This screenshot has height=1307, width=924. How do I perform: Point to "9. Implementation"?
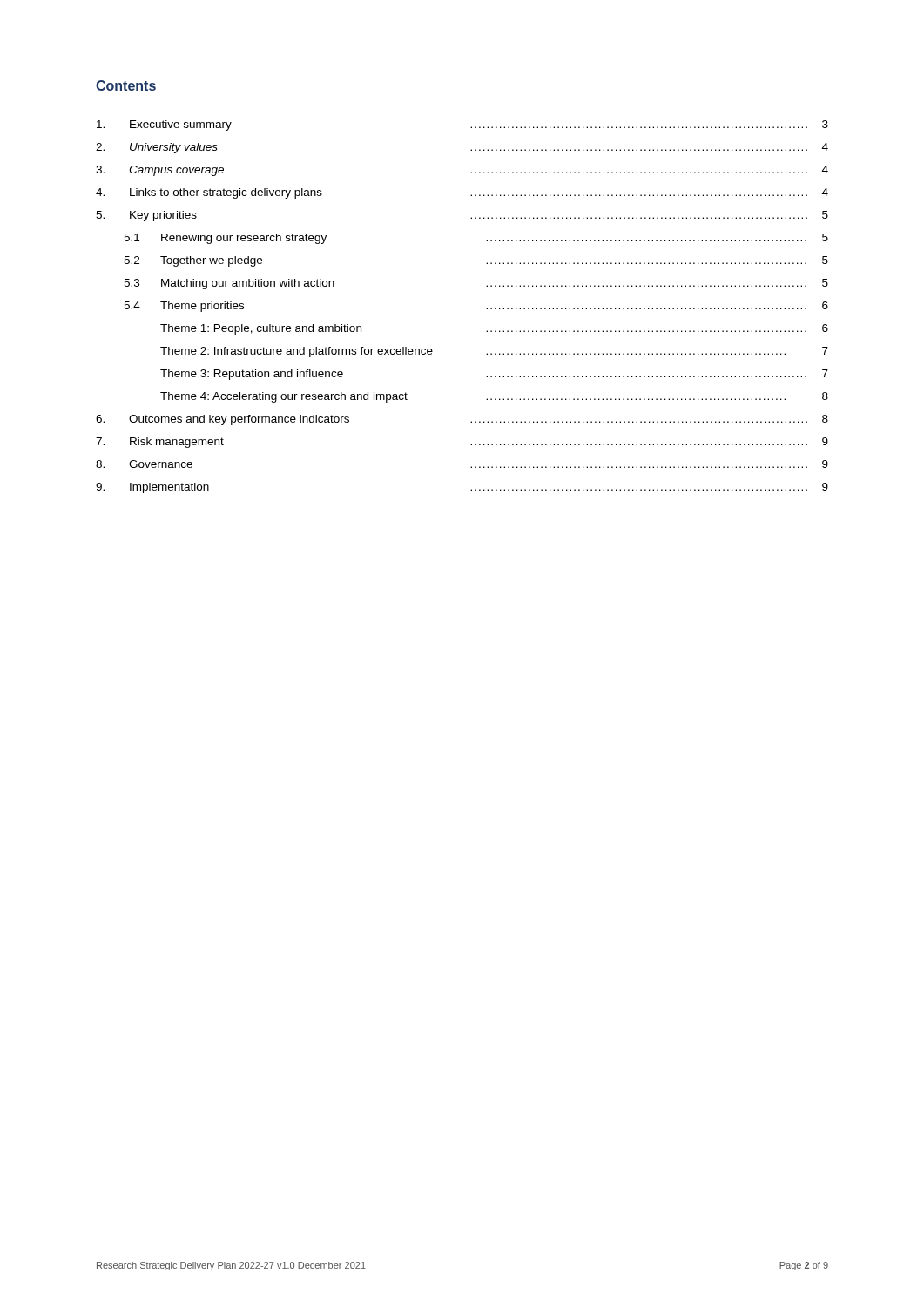462,486
